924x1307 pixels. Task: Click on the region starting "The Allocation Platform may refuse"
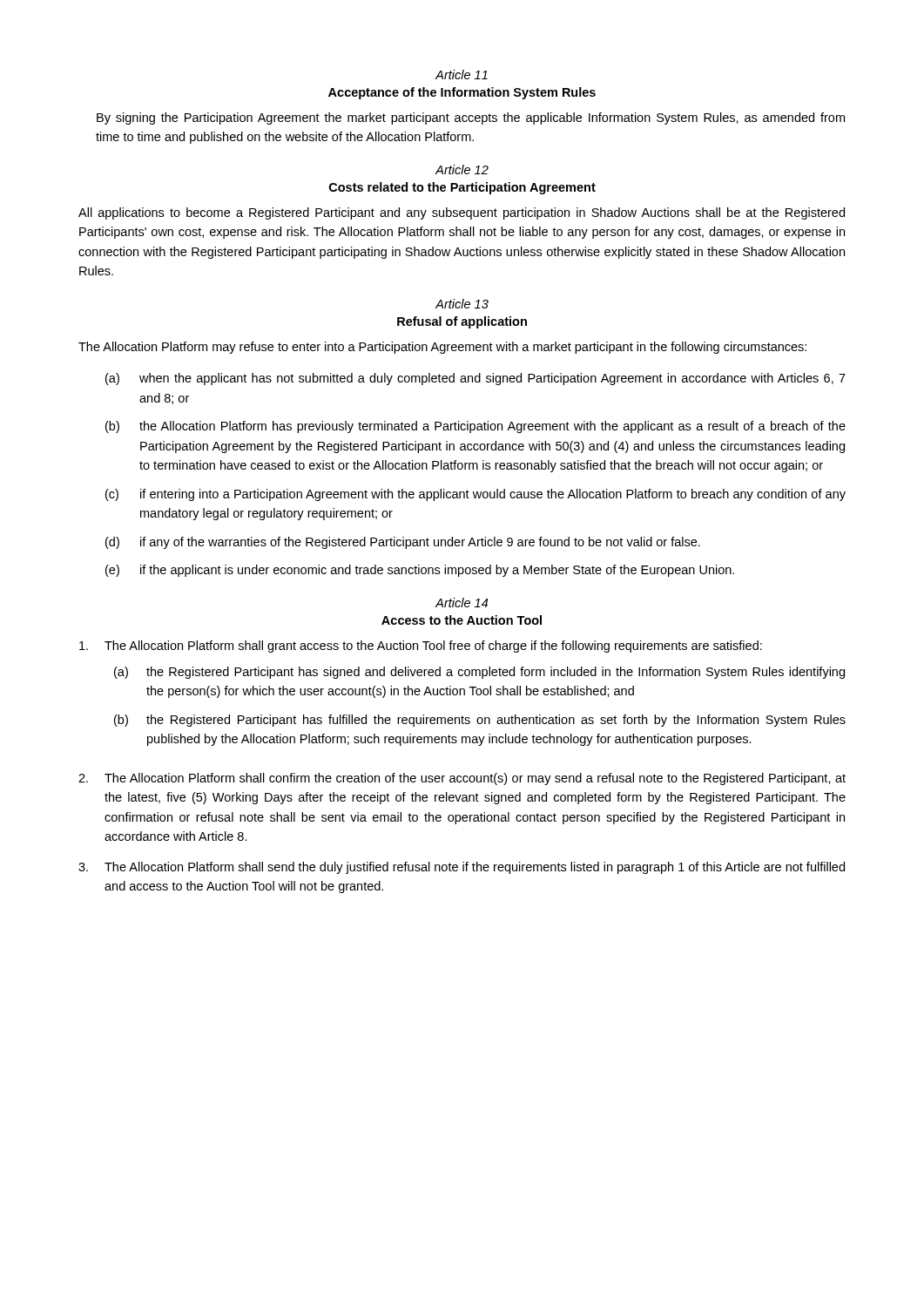click(x=443, y=347)
